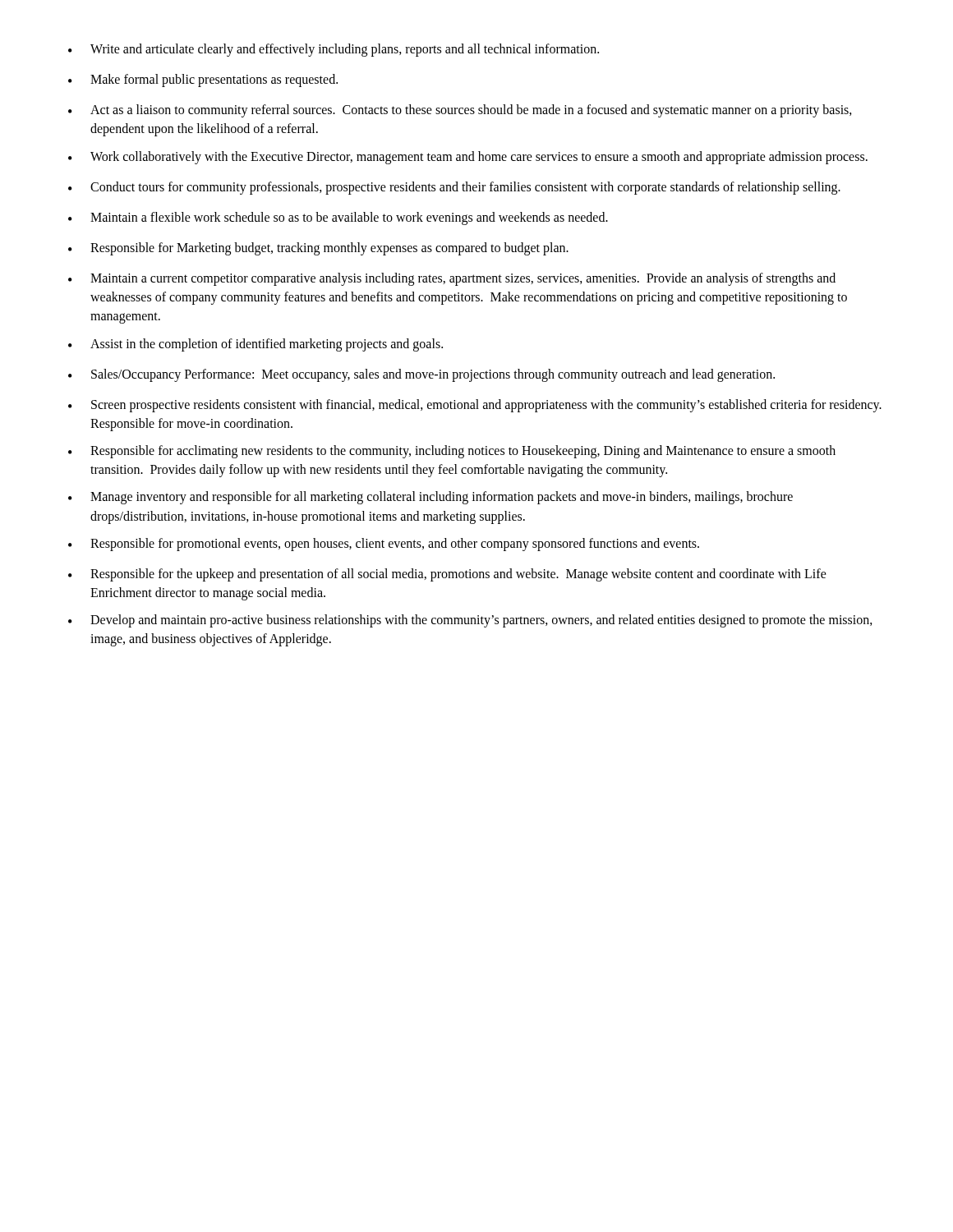
Task: Point to the region starting "• Sales/Occupancy Performance: Meet"
Action: point(476,375)
